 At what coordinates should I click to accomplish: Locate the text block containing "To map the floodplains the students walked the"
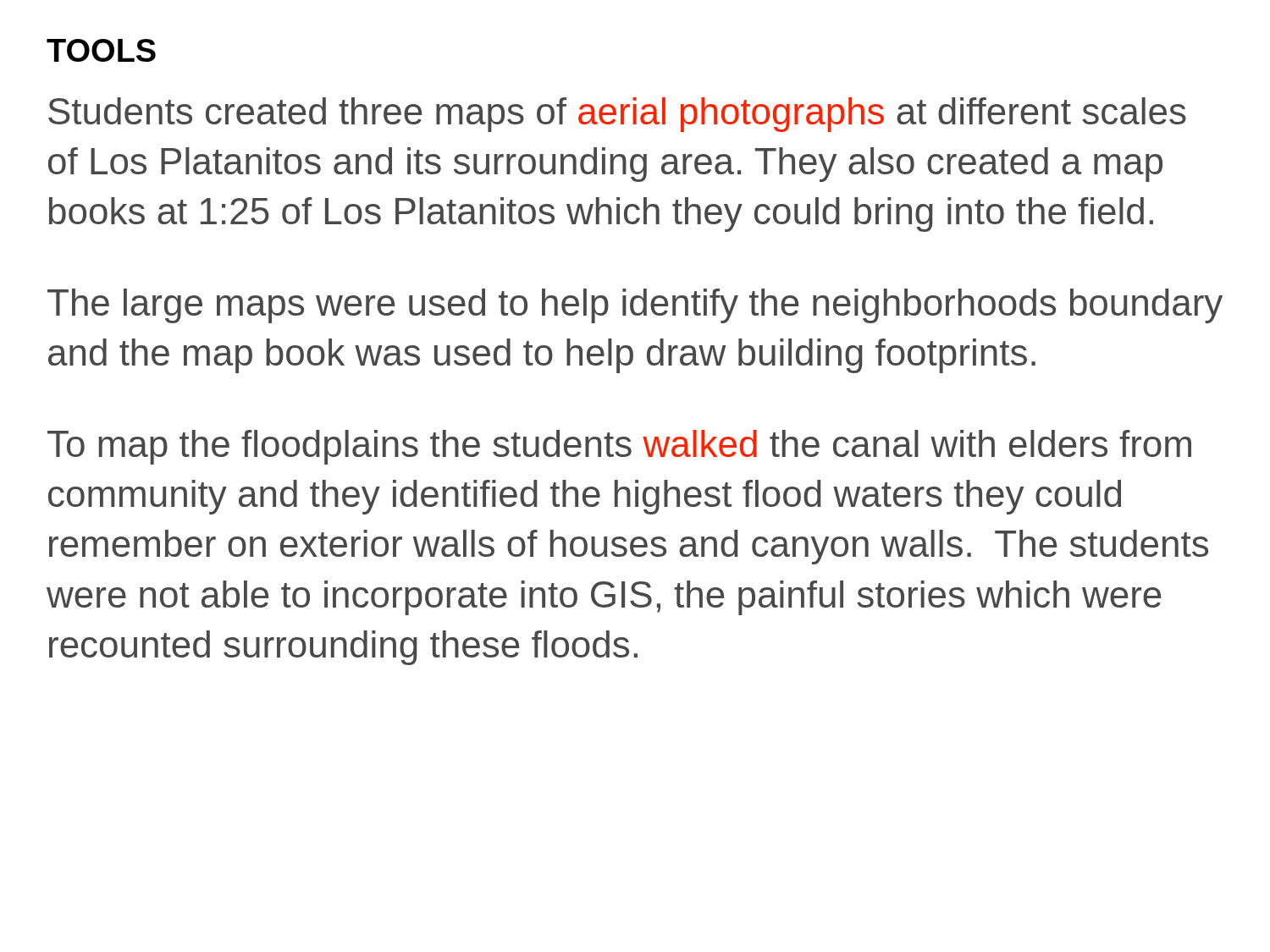click(628, 544)
